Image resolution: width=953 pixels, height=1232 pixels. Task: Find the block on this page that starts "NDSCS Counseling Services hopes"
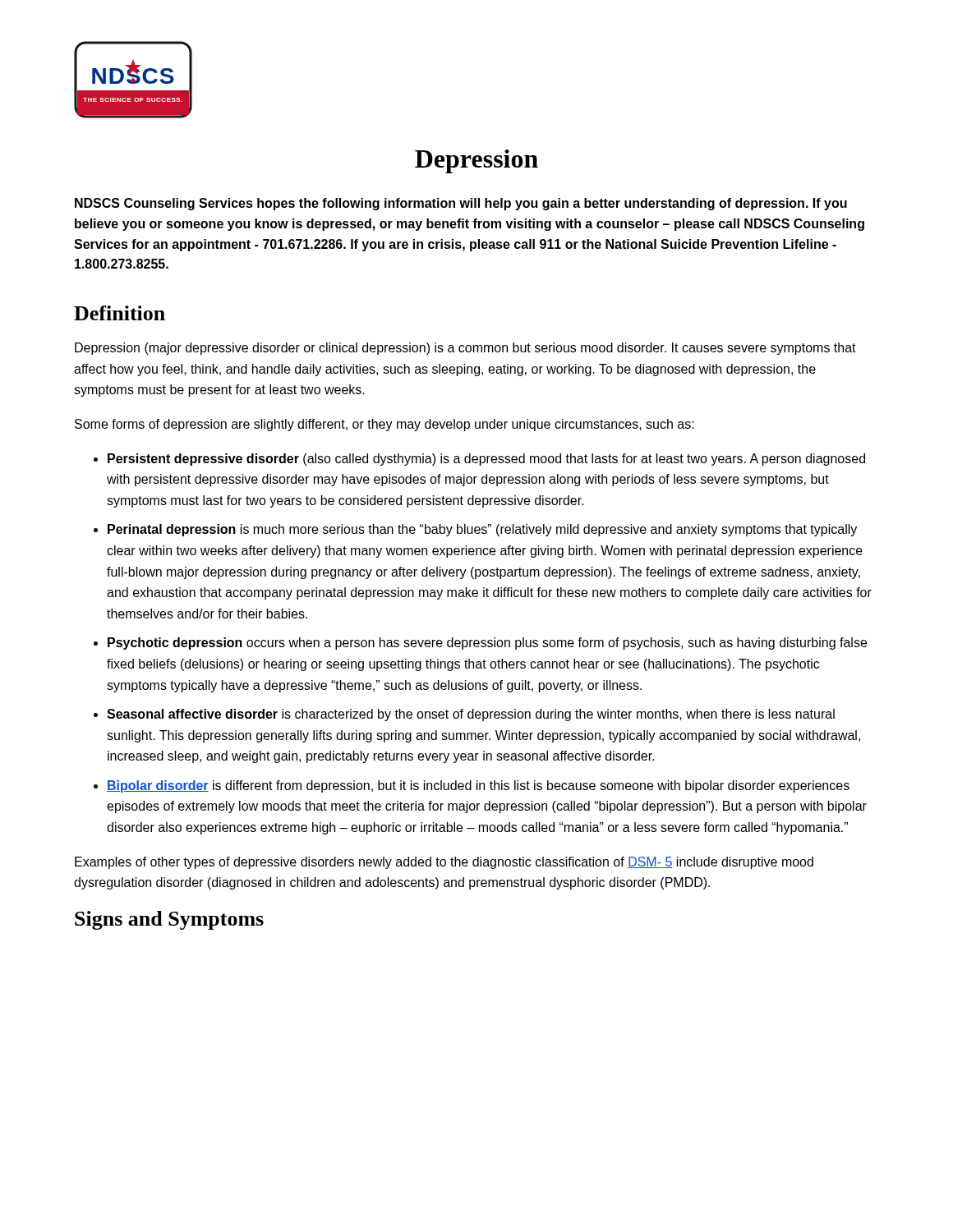coord(469,234)
